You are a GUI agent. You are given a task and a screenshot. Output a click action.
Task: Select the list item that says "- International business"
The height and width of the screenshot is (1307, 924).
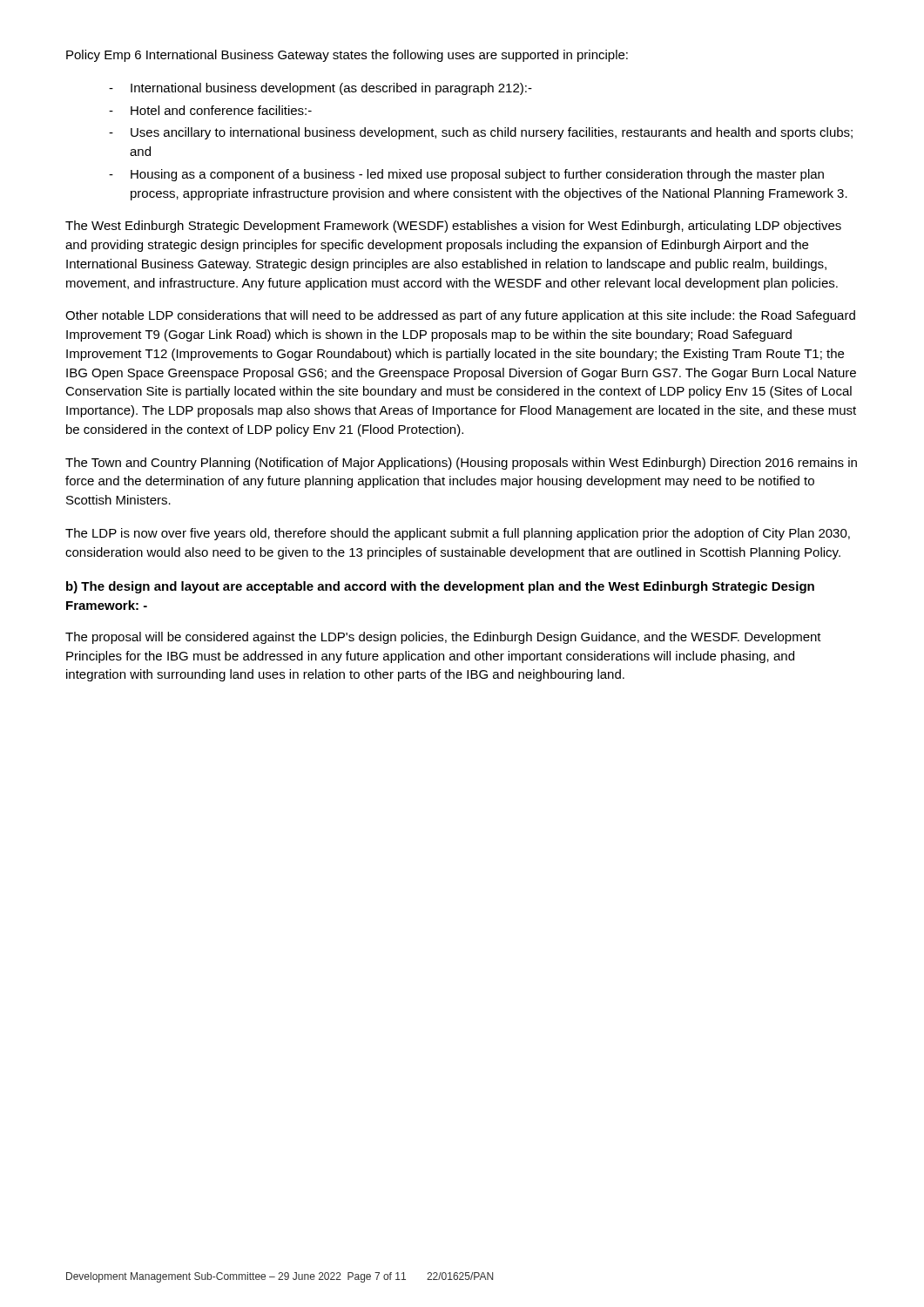[484, 88]
